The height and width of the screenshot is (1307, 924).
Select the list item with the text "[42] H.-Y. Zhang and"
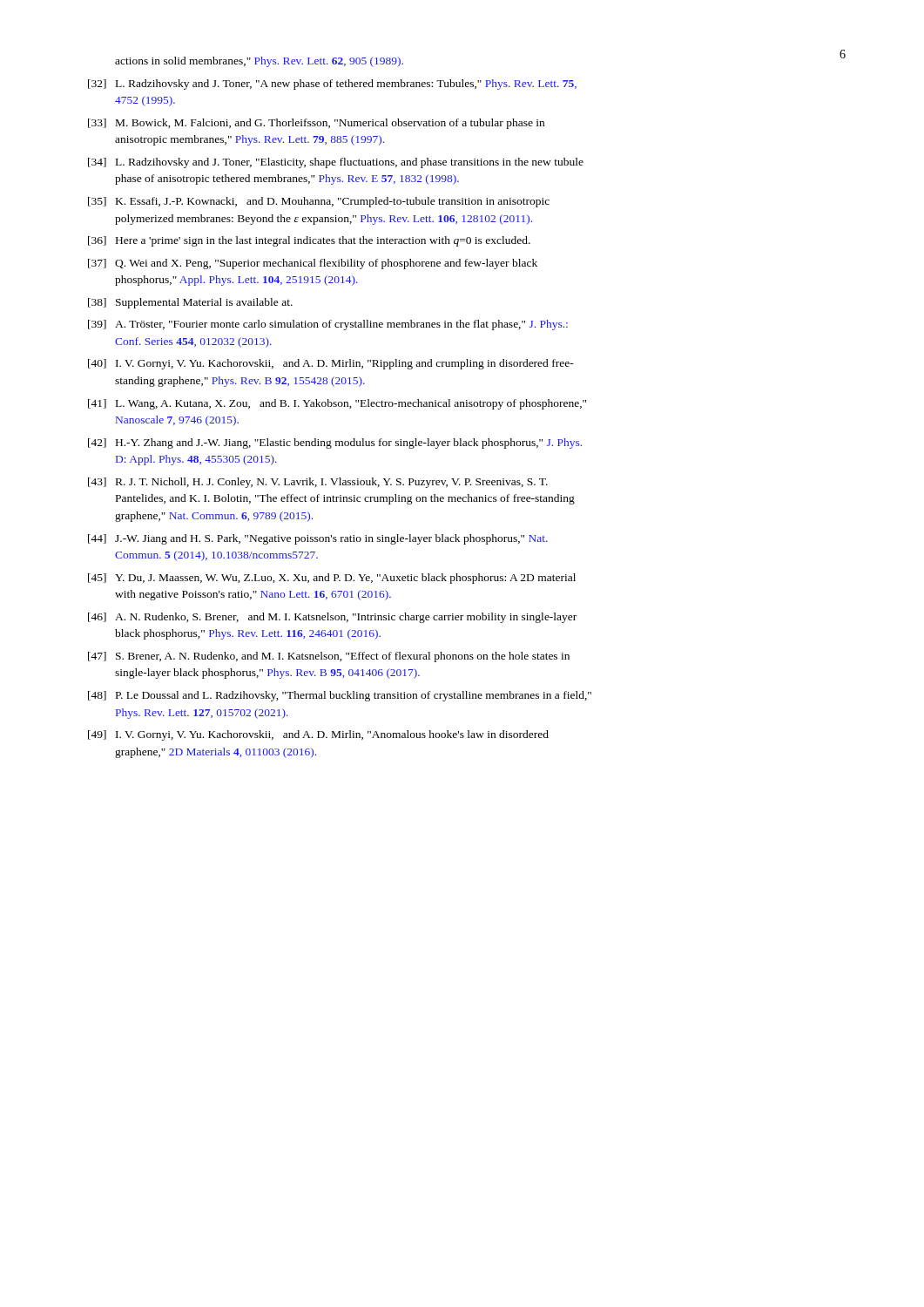(x=340, y=451)
